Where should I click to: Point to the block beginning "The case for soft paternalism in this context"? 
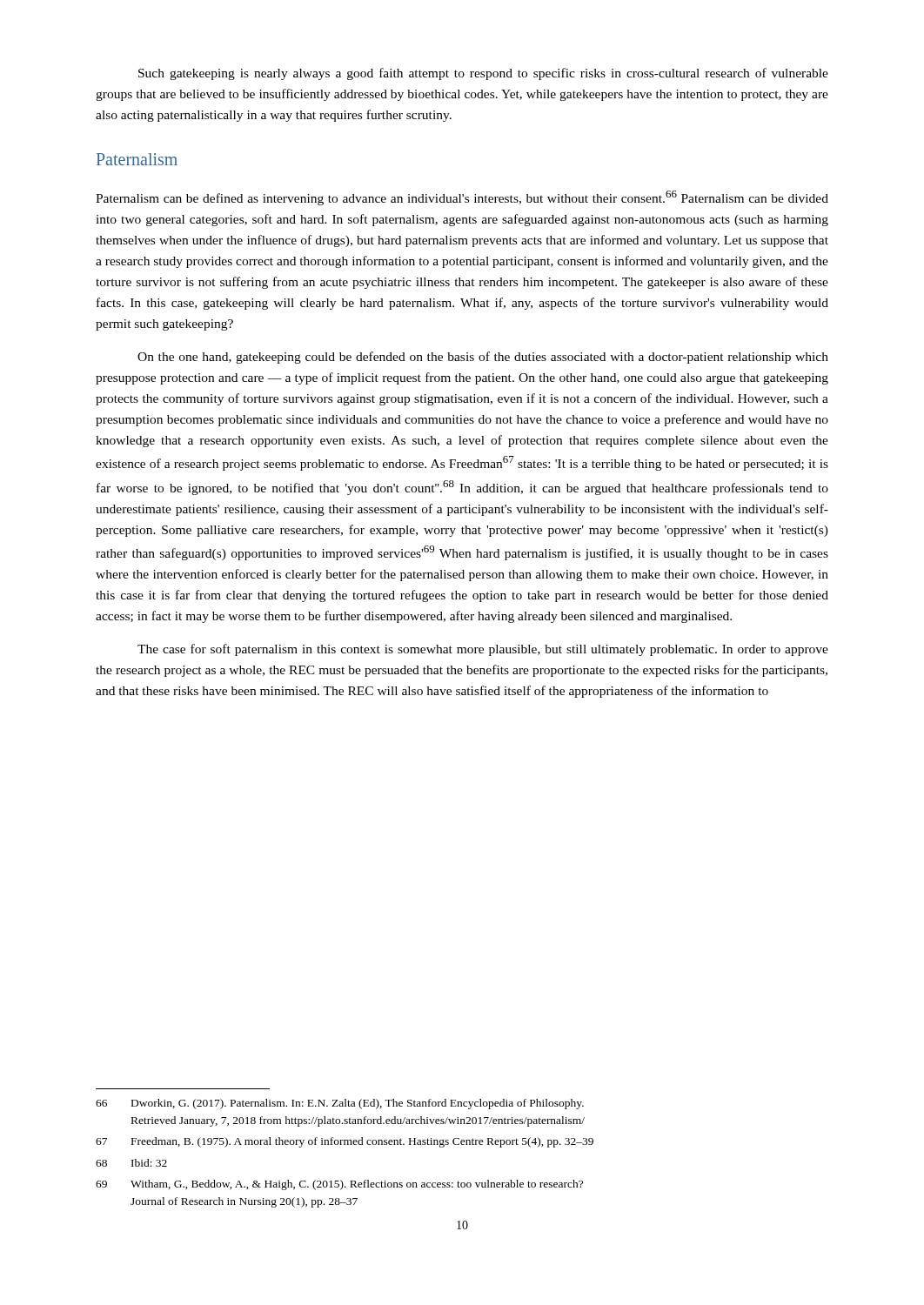click(462, 670)
